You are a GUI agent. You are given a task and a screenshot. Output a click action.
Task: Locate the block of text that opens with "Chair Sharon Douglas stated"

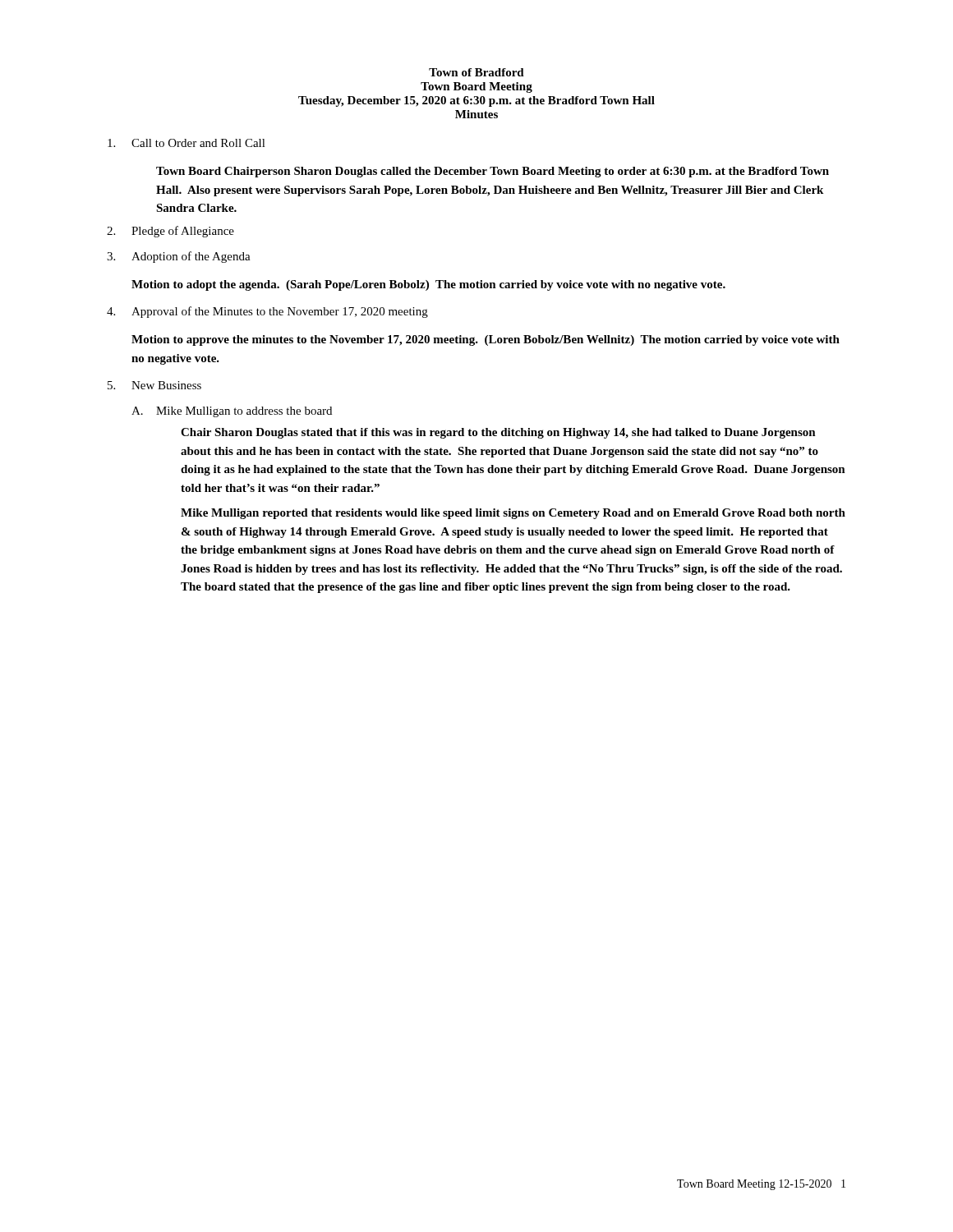click(513, 460)
